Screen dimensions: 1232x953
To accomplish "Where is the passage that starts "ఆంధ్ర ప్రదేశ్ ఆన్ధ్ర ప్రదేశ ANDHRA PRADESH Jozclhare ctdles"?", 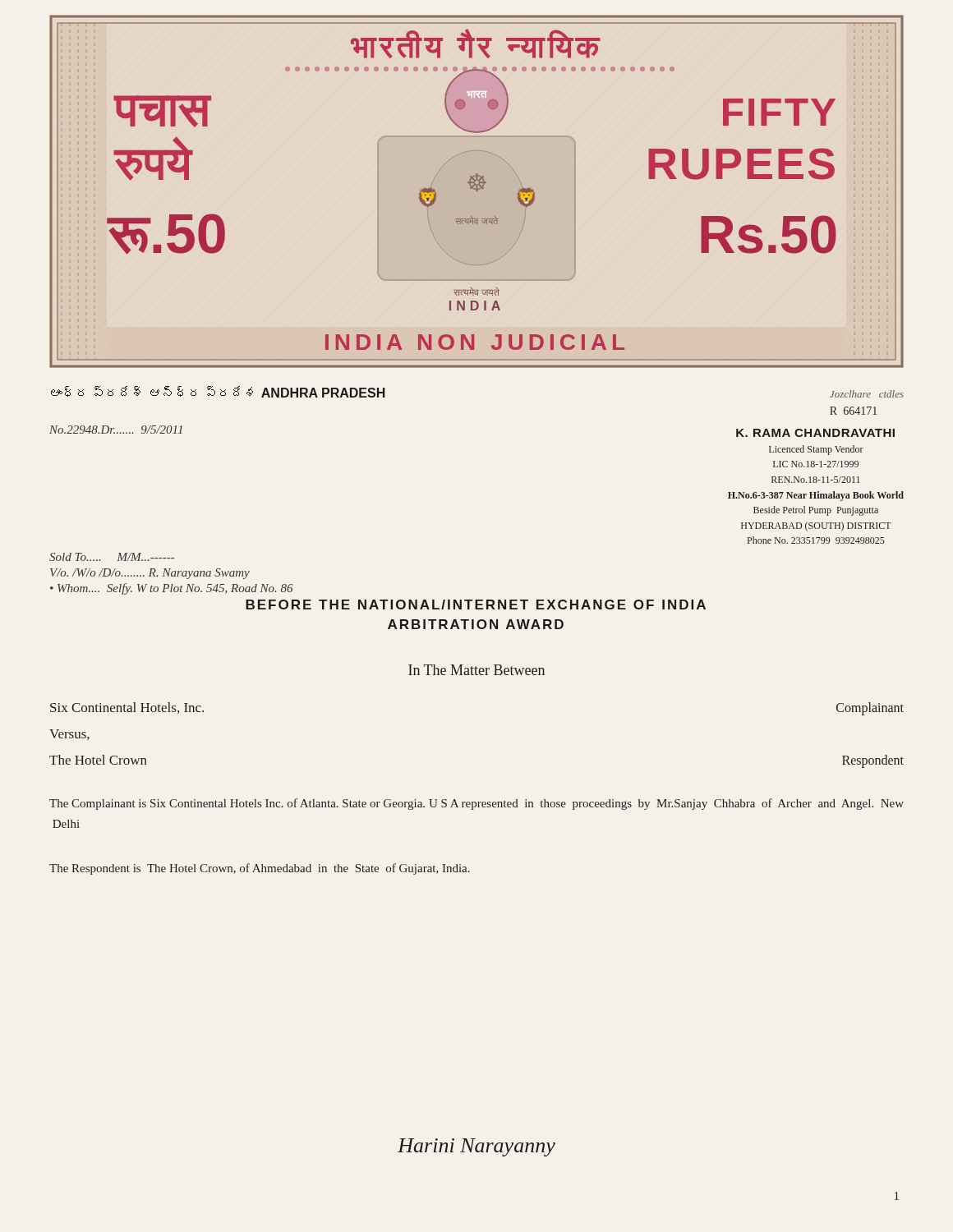I will (223, 391).
